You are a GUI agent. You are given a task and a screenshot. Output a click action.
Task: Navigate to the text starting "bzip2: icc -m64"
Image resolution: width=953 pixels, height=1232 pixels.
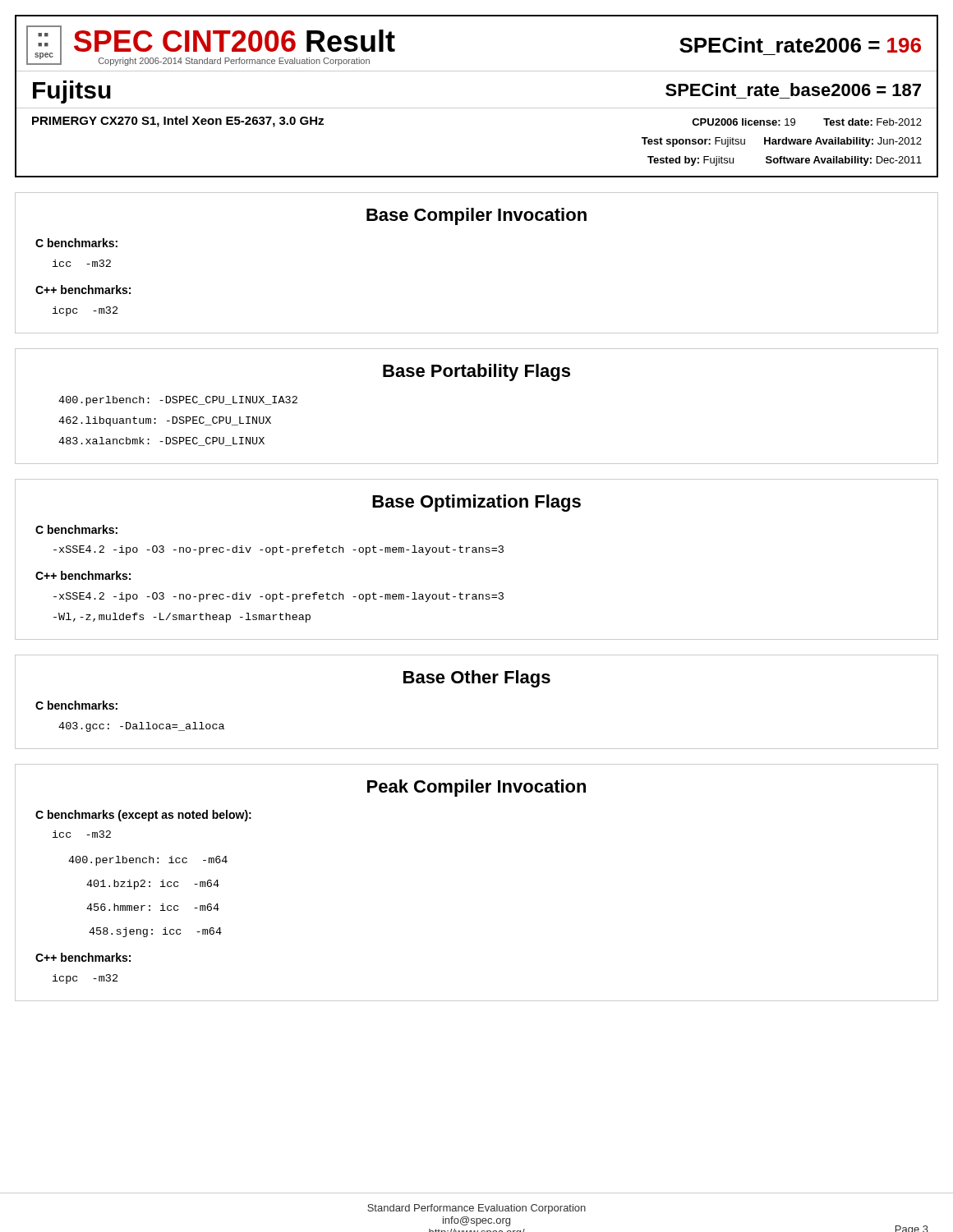tap(153, 884)
